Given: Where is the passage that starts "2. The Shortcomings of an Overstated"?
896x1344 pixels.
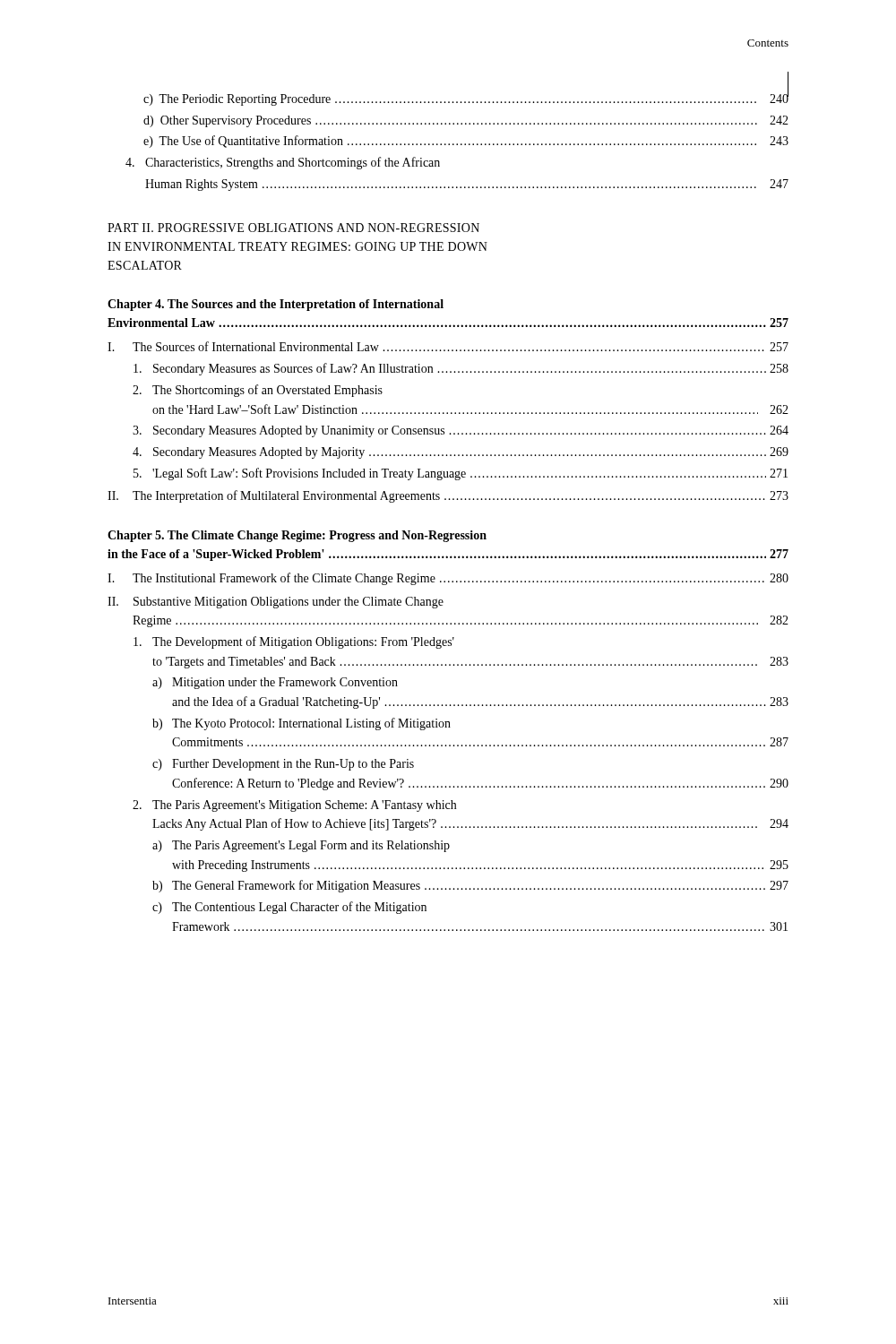Looking at the screenshot, I should click(258, 390).
